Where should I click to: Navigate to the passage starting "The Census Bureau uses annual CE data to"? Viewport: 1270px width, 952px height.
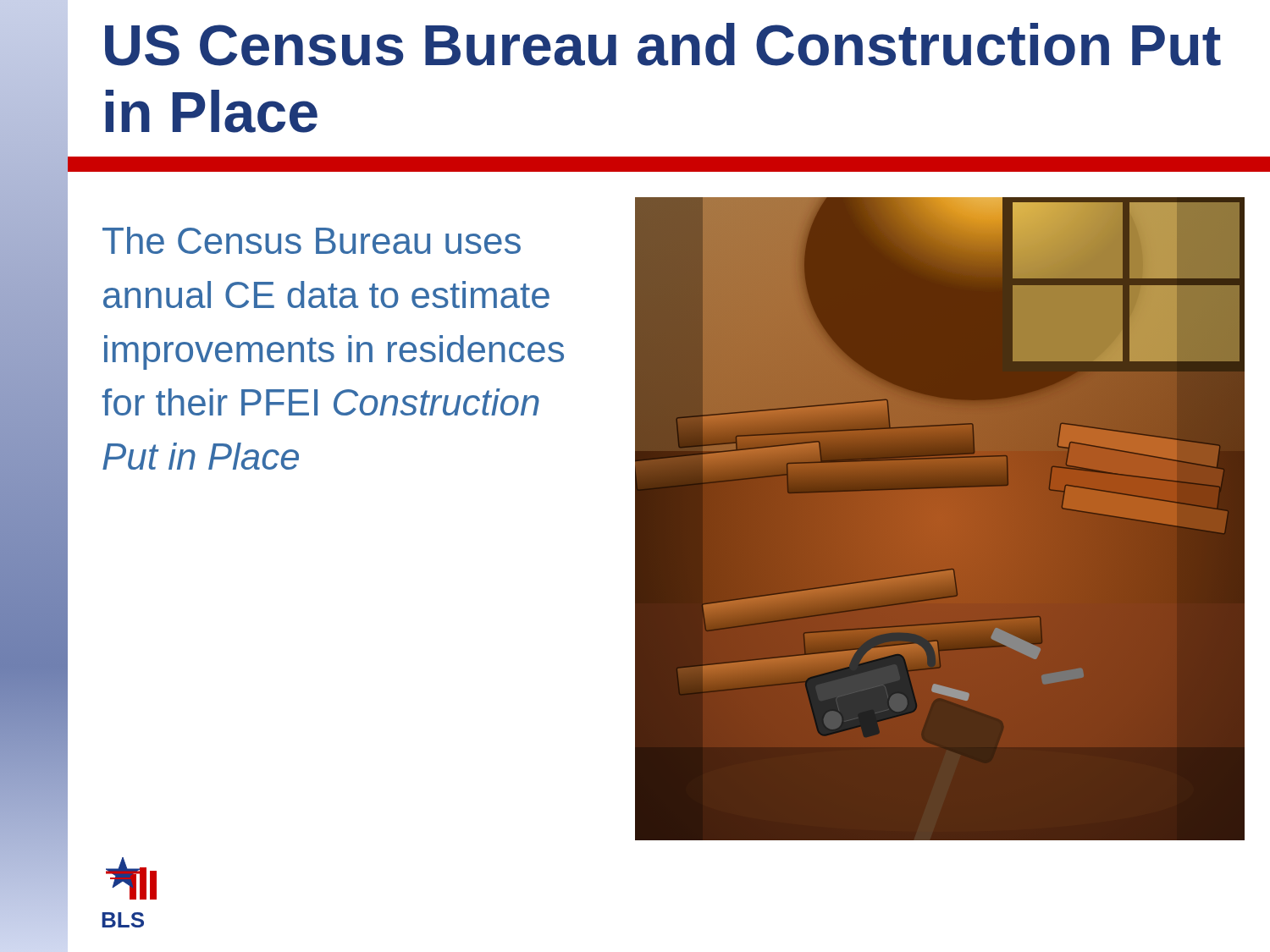click(347, 349)
